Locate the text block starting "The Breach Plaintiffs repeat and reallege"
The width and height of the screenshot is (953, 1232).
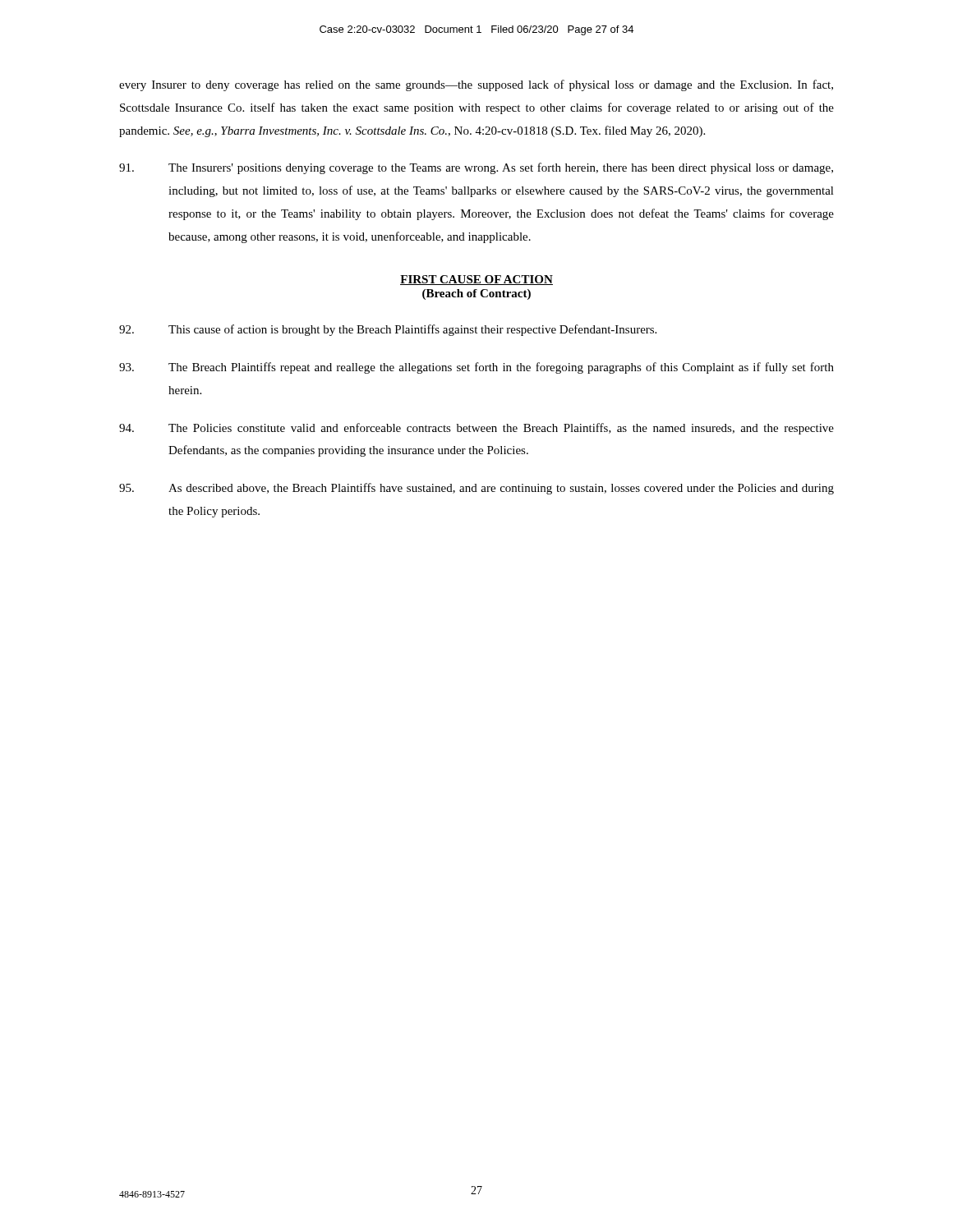click(x=476, y=379)
